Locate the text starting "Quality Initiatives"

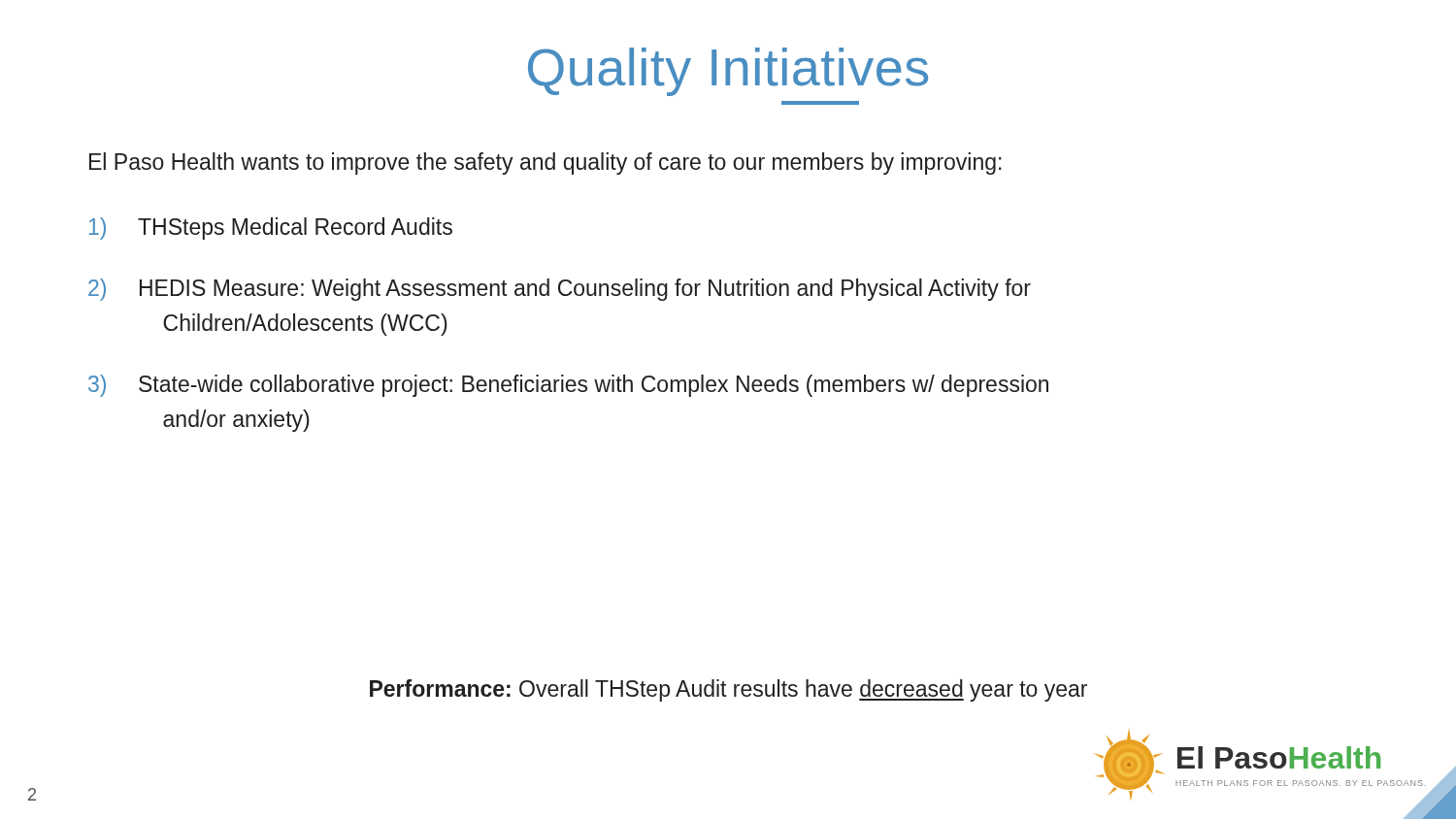click(728, 71)
